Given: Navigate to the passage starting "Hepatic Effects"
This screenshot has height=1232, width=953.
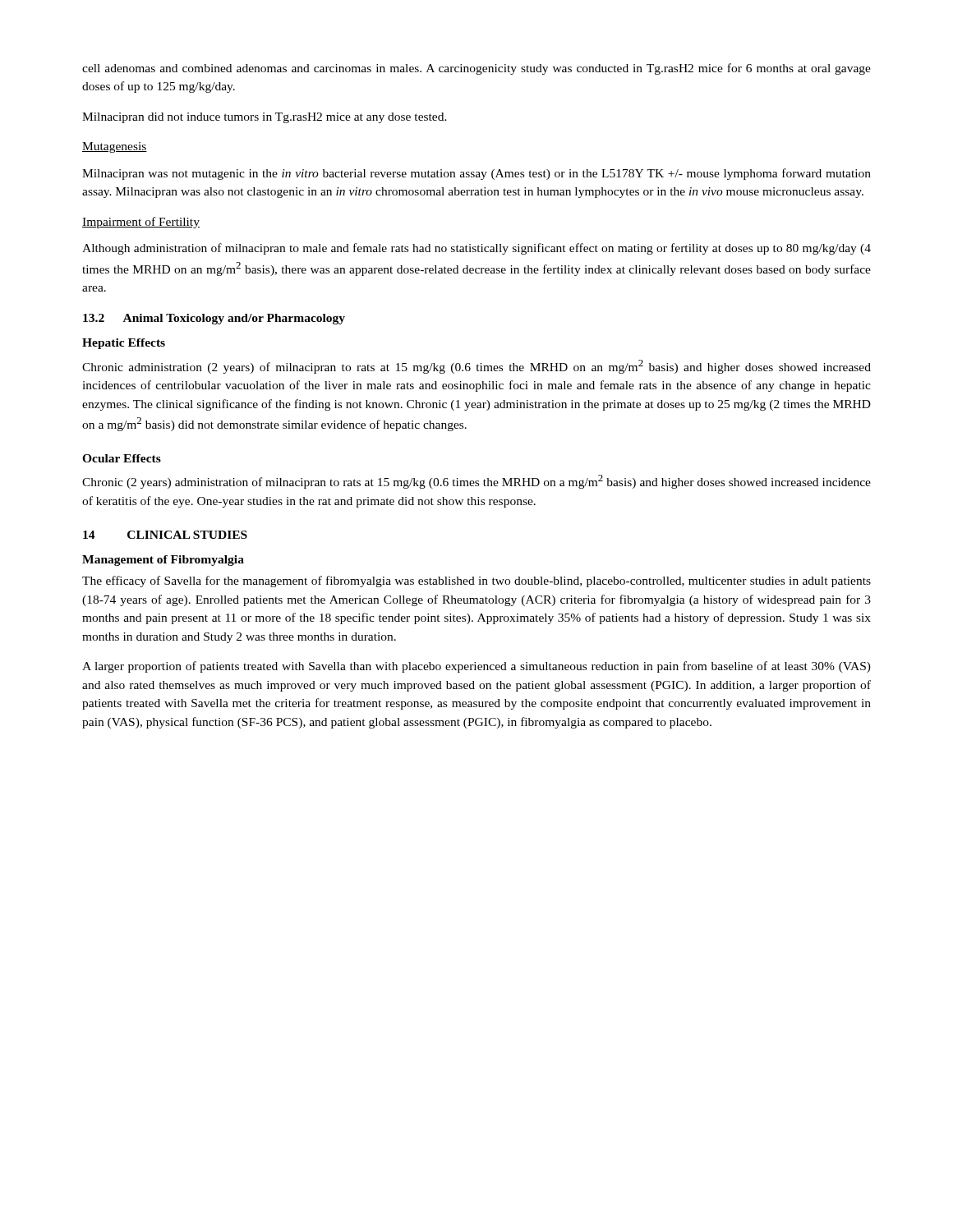Looking at the screenshot, I should [124, 342].
